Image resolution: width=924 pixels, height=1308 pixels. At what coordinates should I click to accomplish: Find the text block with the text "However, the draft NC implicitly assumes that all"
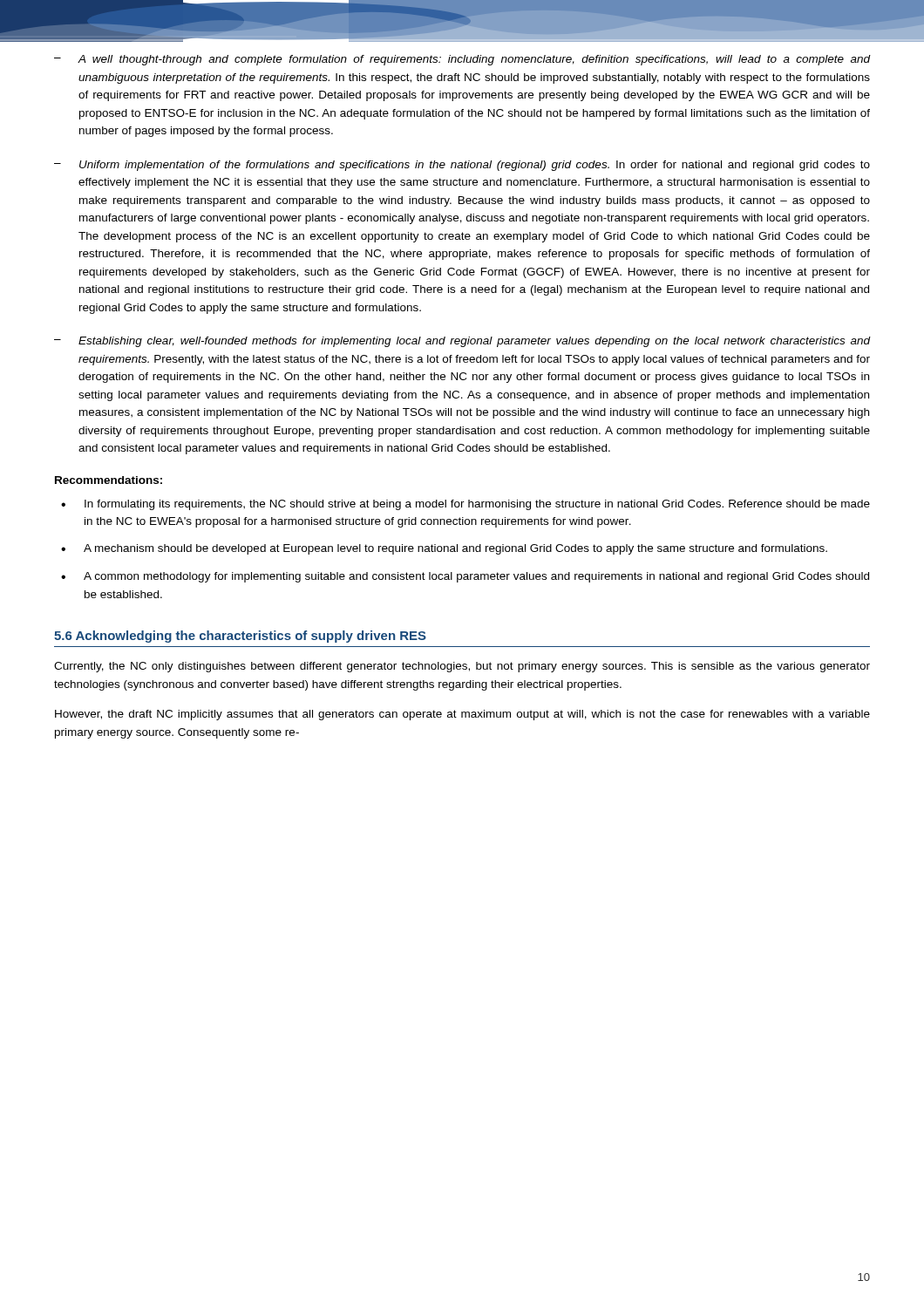click(462, 723)
